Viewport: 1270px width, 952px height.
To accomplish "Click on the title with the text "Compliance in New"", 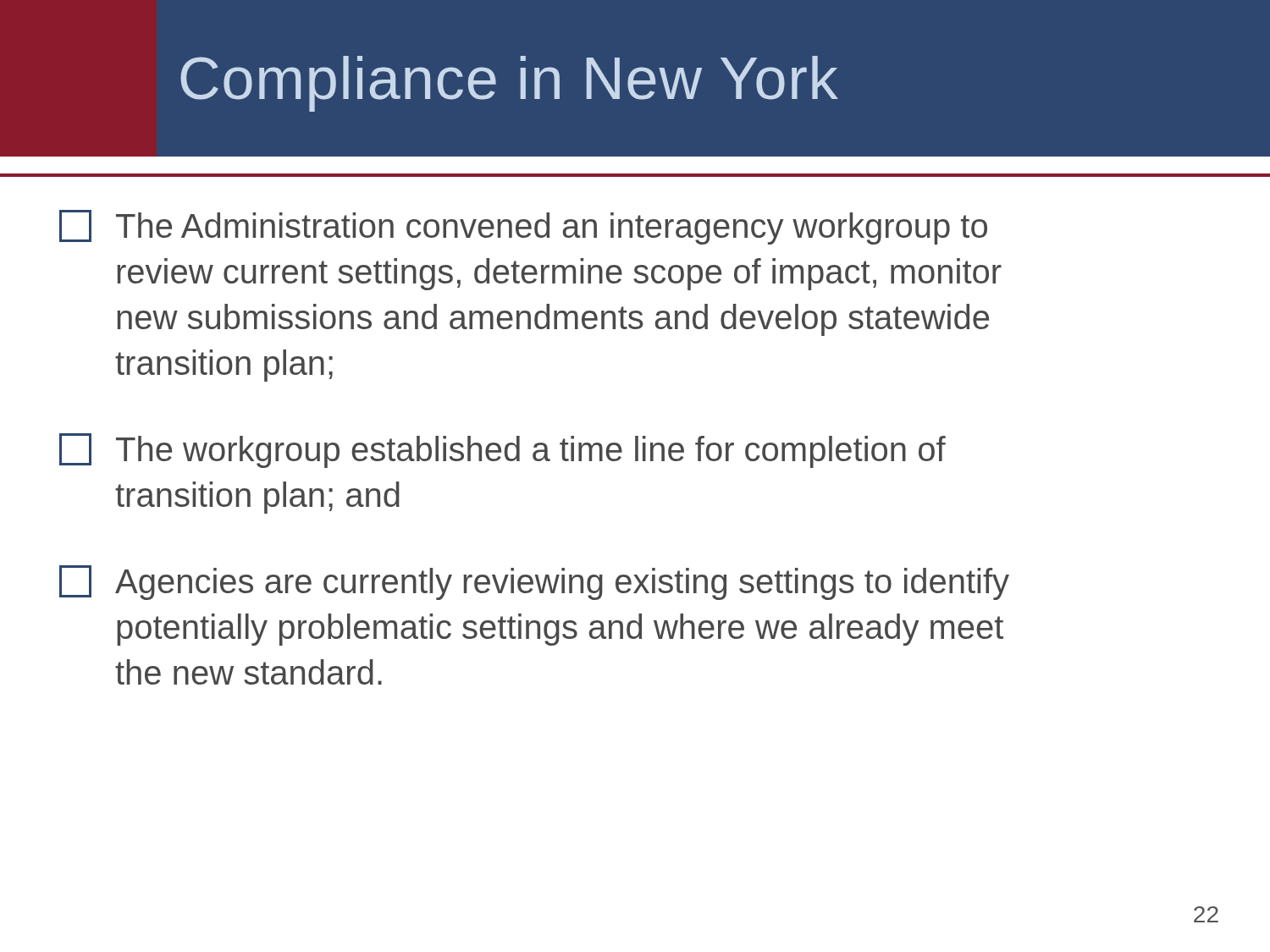I will pos(508,78).
